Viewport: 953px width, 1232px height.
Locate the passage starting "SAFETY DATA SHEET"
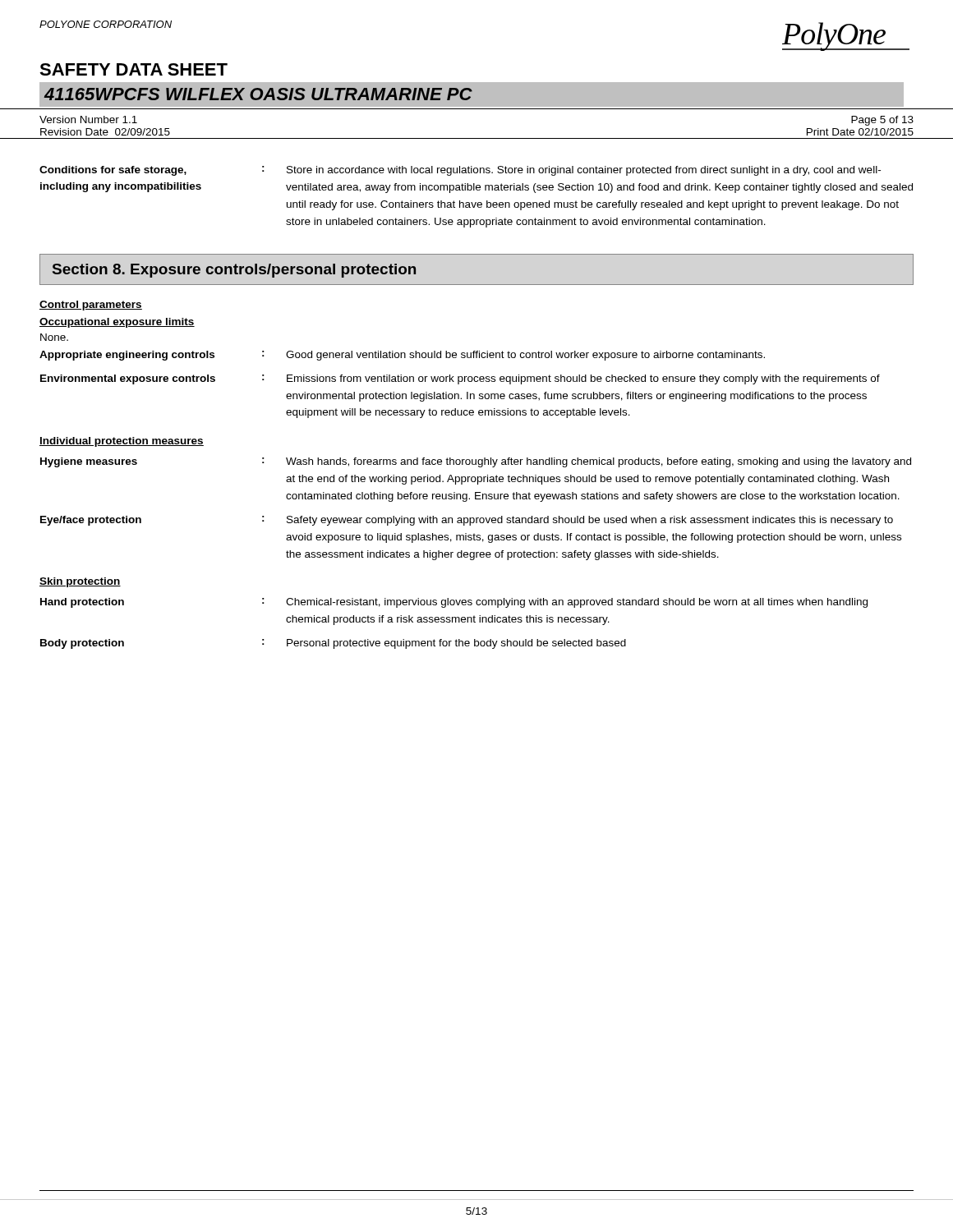[x=134, y=69]
